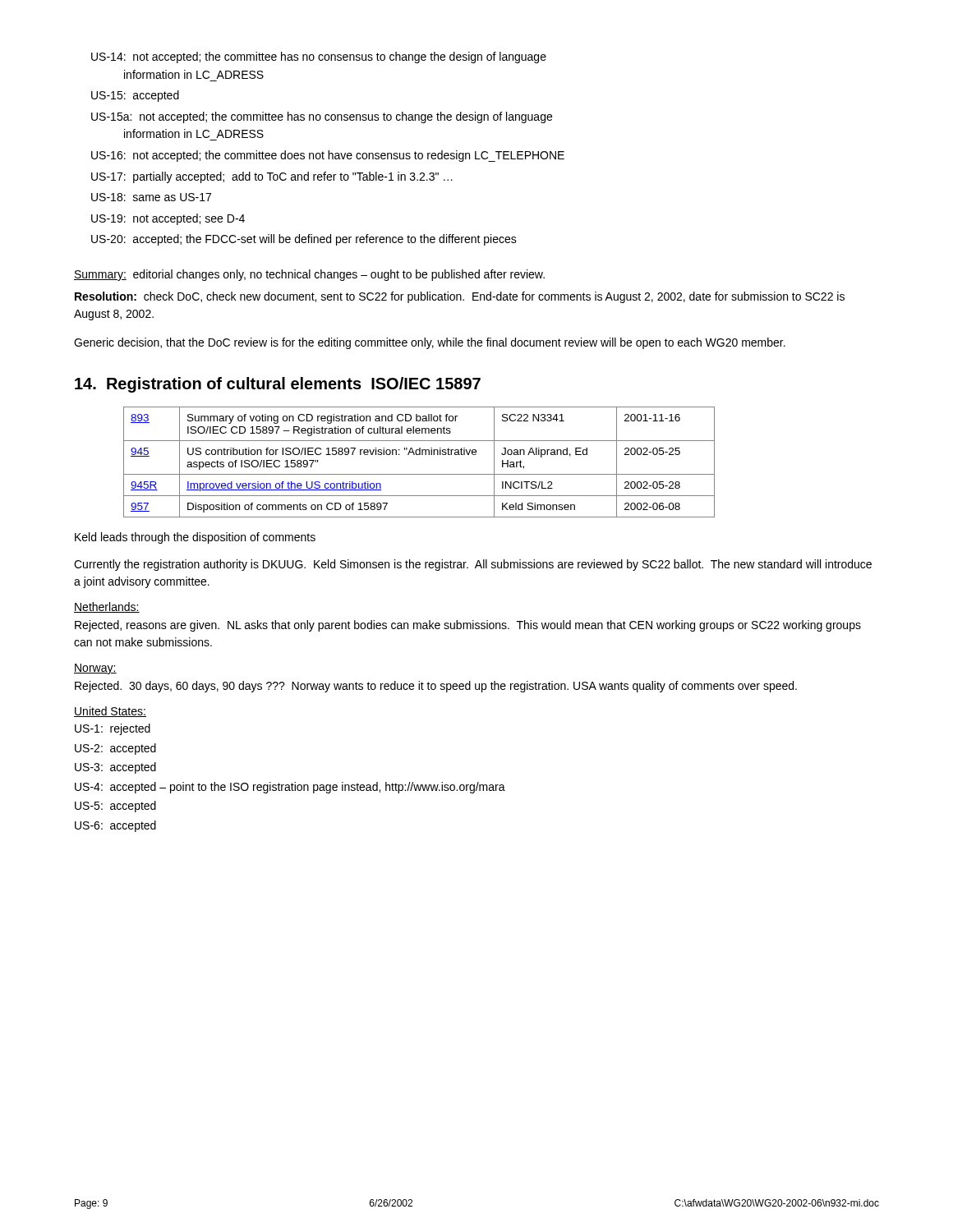Locate the list item that reads "US-15a: not accepted; the"
Image resolution: width=953 pixels, height=1232 pixels.
tap(321, 116)
